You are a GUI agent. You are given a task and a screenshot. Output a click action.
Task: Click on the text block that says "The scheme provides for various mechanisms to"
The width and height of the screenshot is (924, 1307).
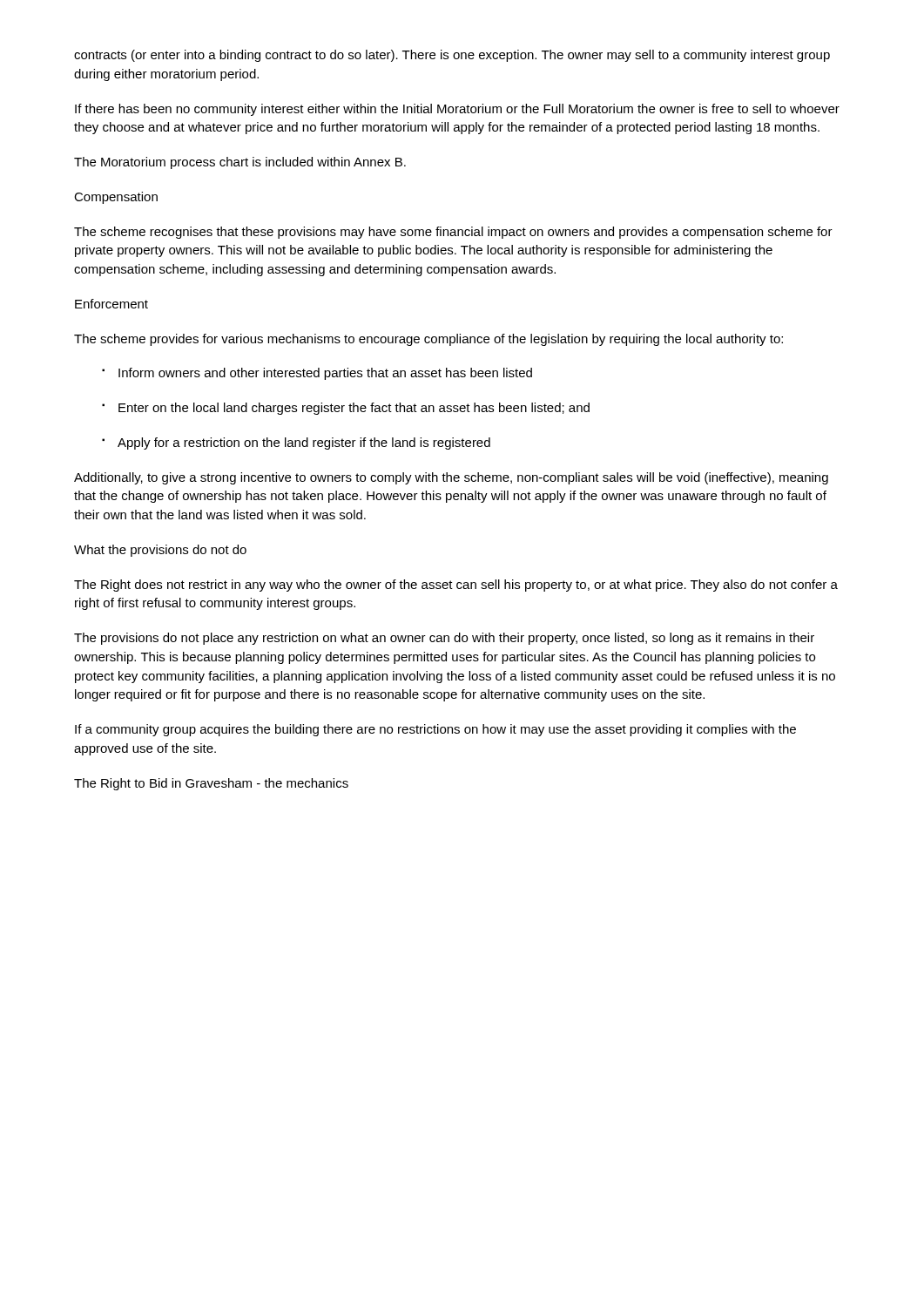(462, 338)
